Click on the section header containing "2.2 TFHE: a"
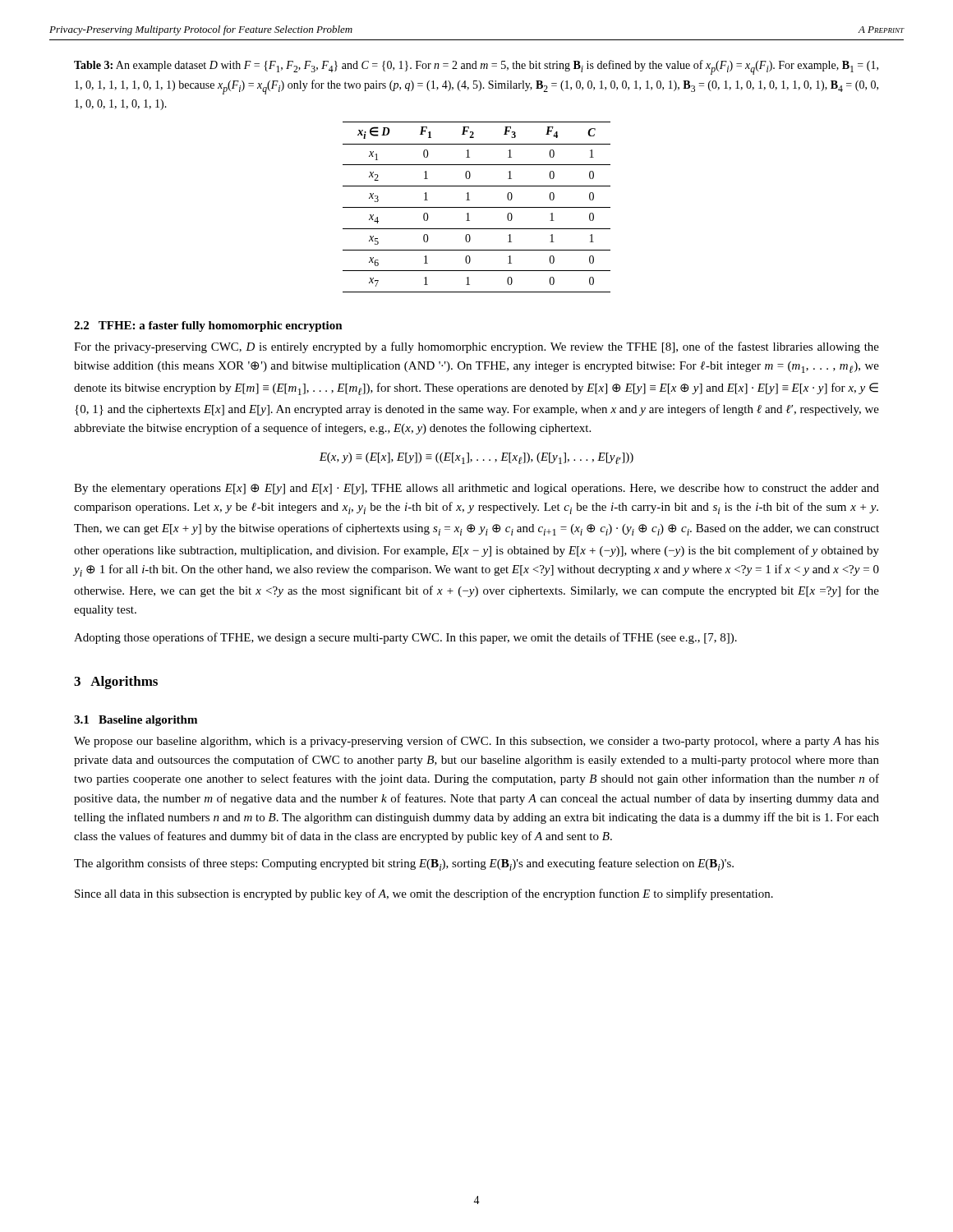This screenshot has width=953, height=1232. [208, 325]
